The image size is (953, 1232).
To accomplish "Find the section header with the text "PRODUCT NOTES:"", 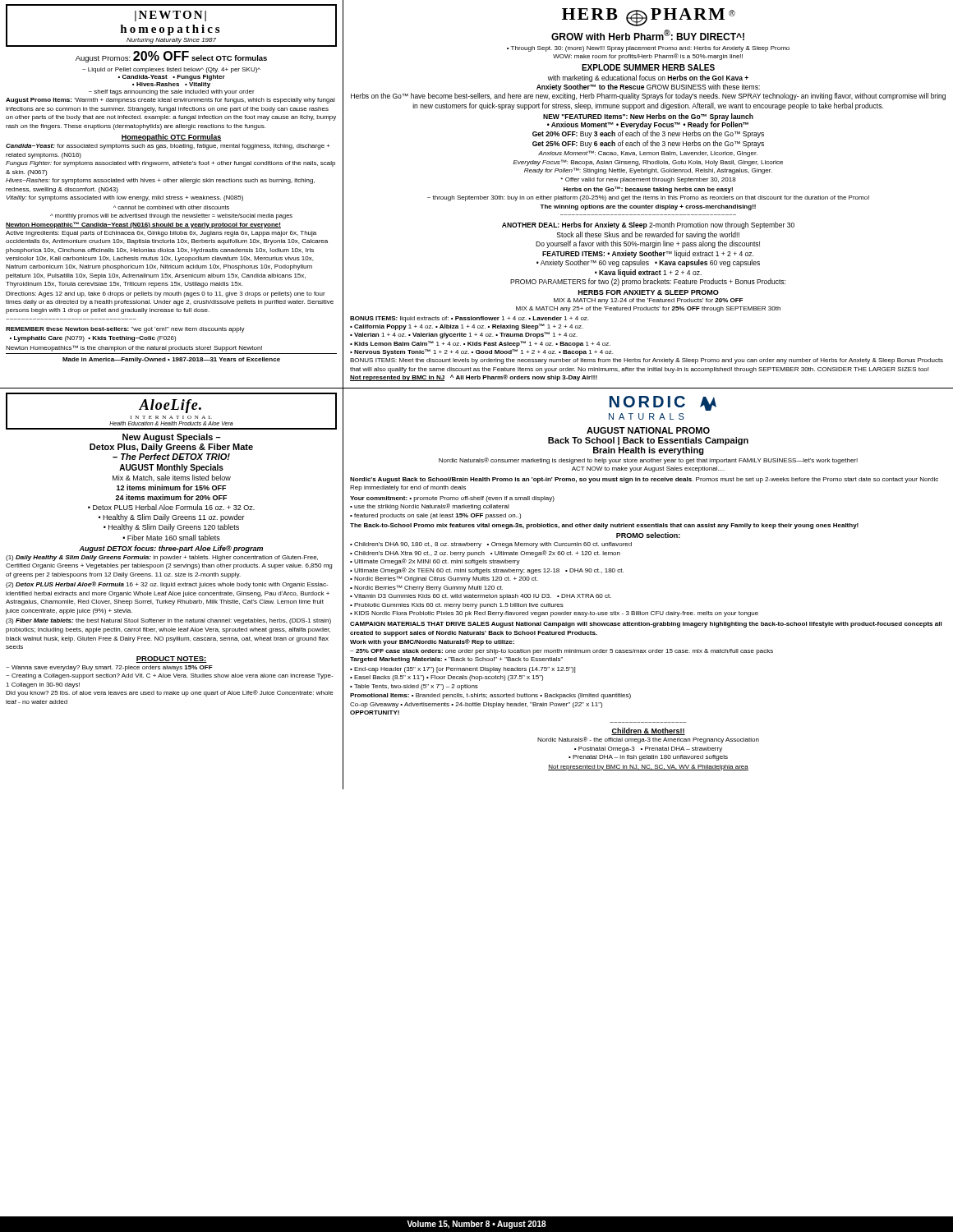I will 171,658.
